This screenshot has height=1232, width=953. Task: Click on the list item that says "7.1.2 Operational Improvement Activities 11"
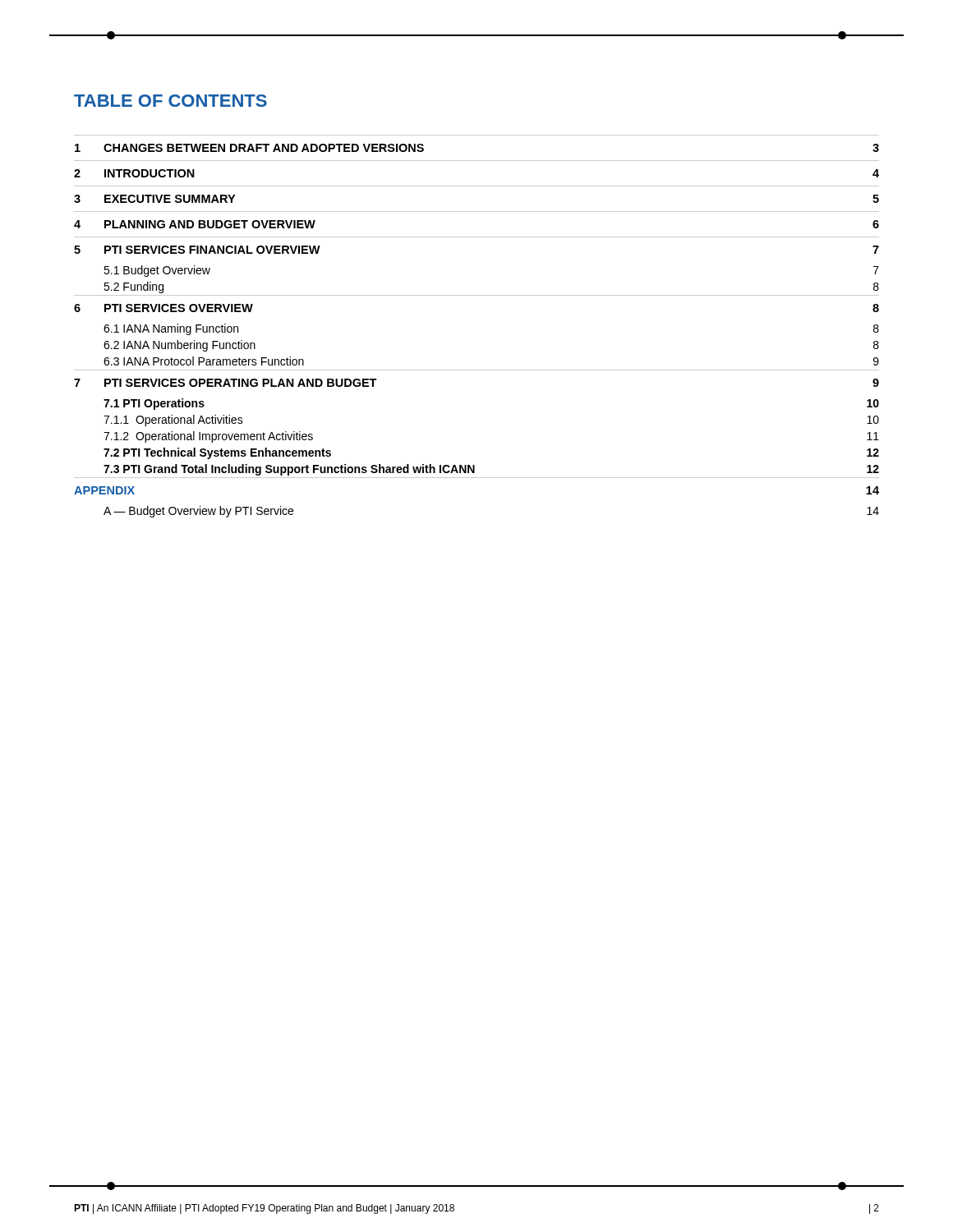click(206, 437)
